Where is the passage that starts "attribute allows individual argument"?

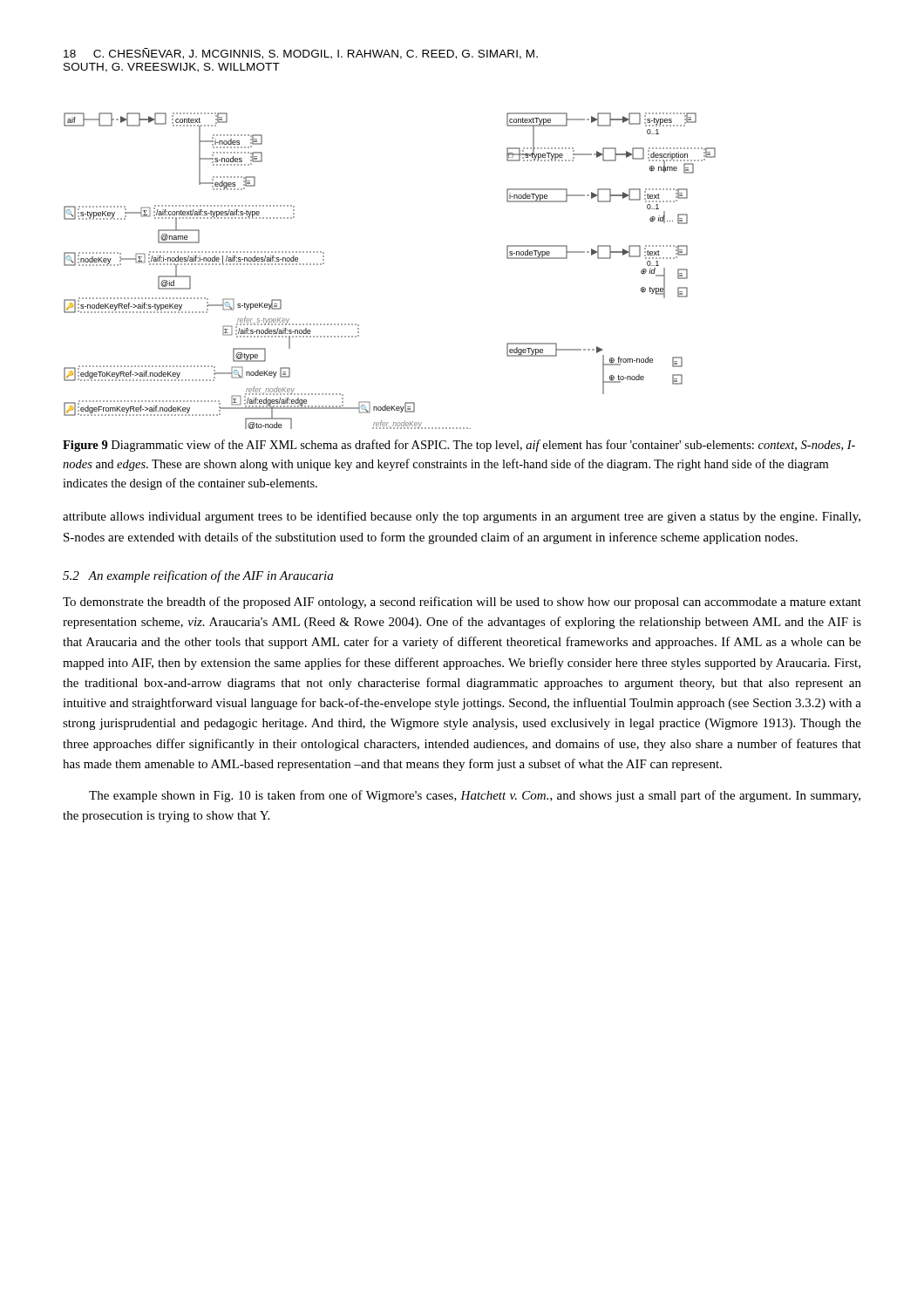(x=462, y=527)
